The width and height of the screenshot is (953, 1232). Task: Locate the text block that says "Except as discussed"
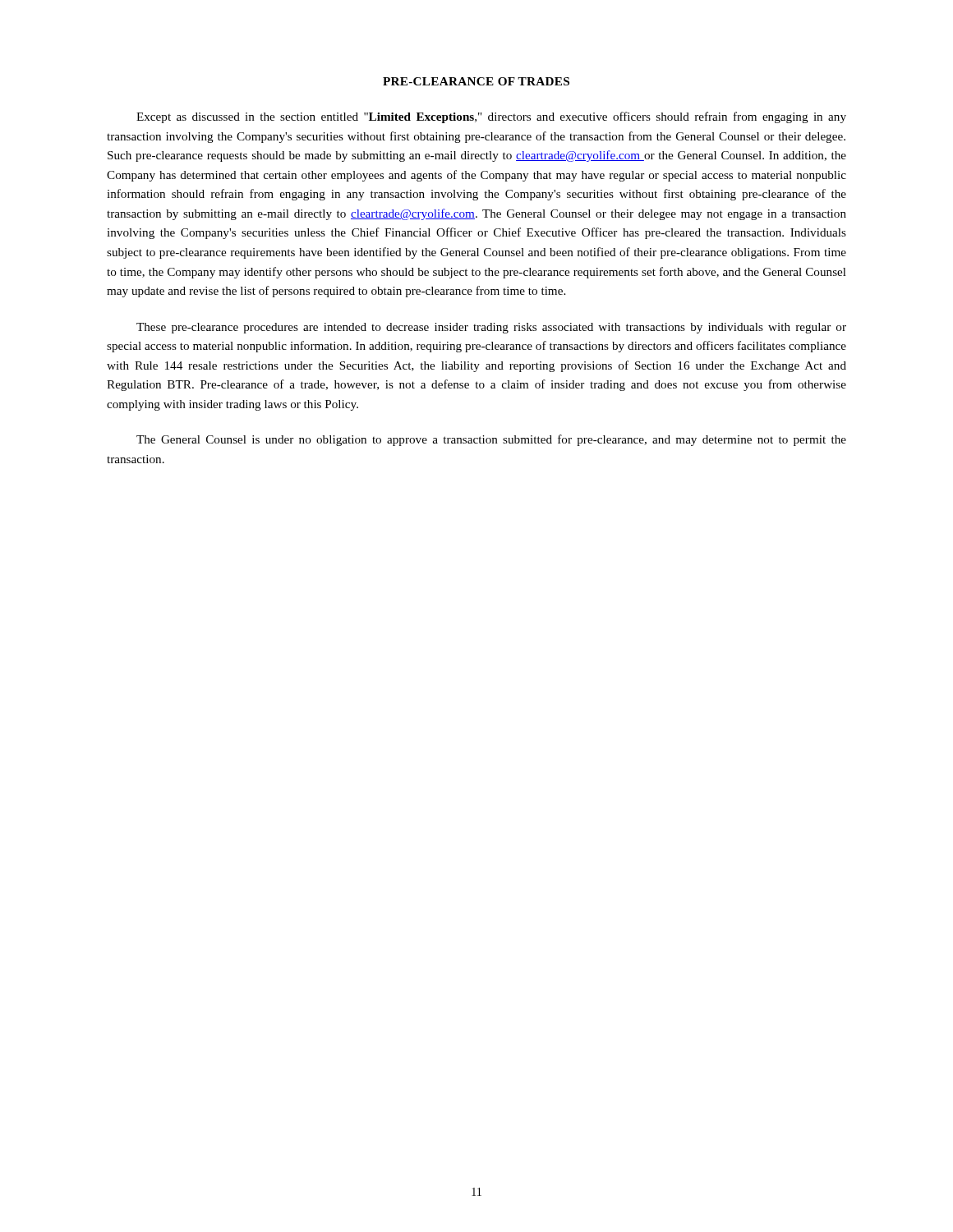click(476, 204)
